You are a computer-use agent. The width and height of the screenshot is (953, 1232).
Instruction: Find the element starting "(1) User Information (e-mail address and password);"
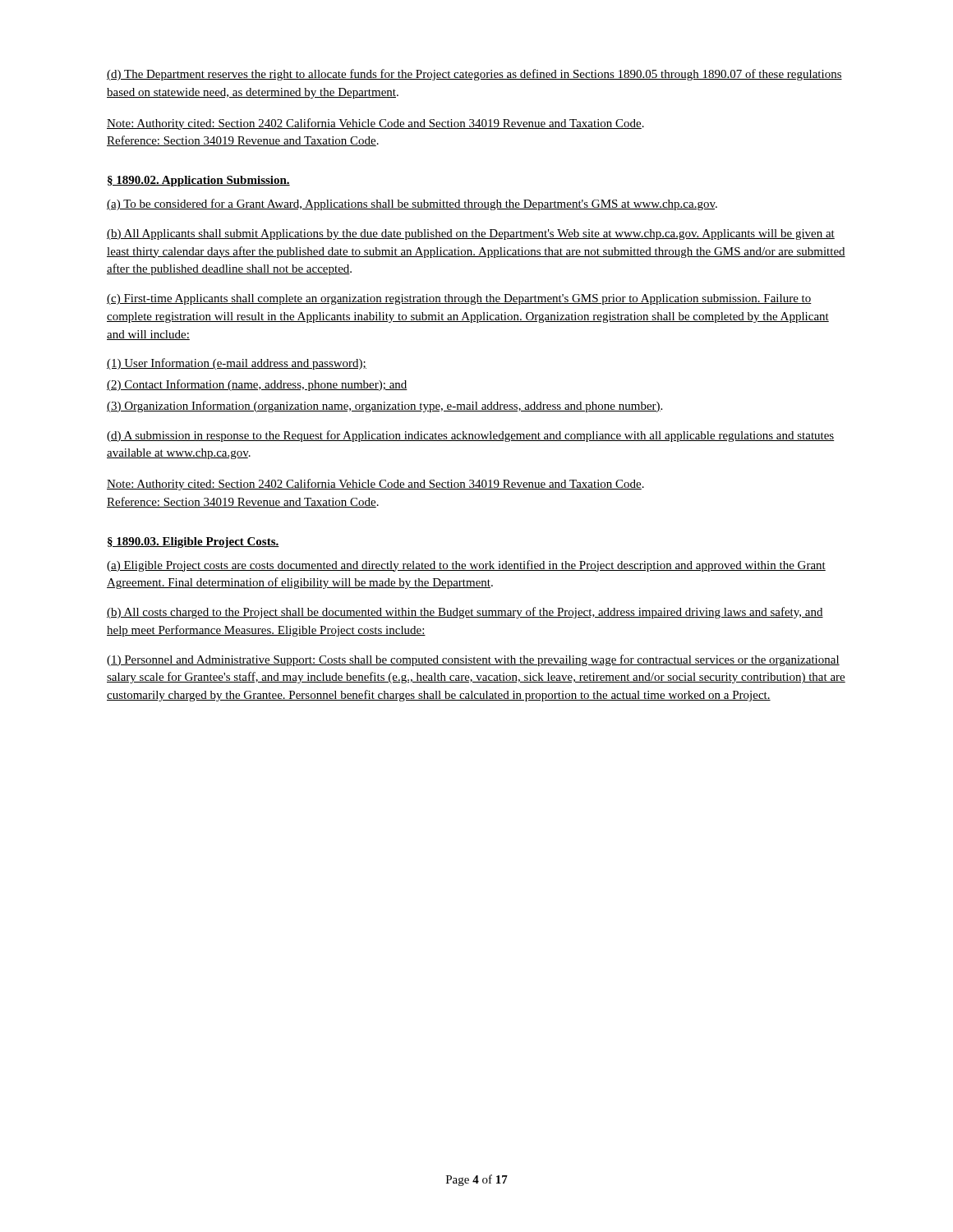(x=237, y=363)
